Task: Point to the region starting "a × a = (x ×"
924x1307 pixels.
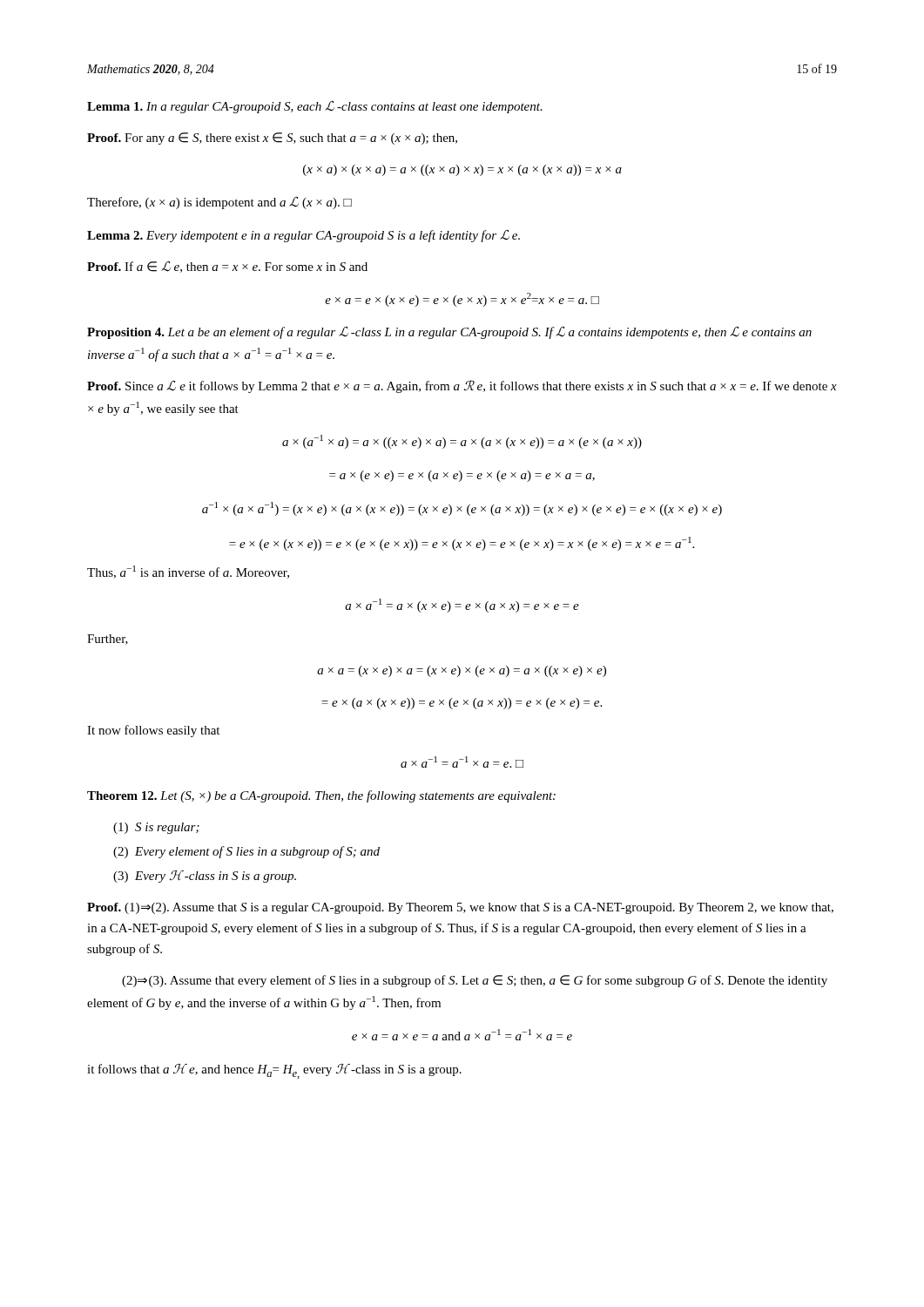Action: (x=462, y=670)
